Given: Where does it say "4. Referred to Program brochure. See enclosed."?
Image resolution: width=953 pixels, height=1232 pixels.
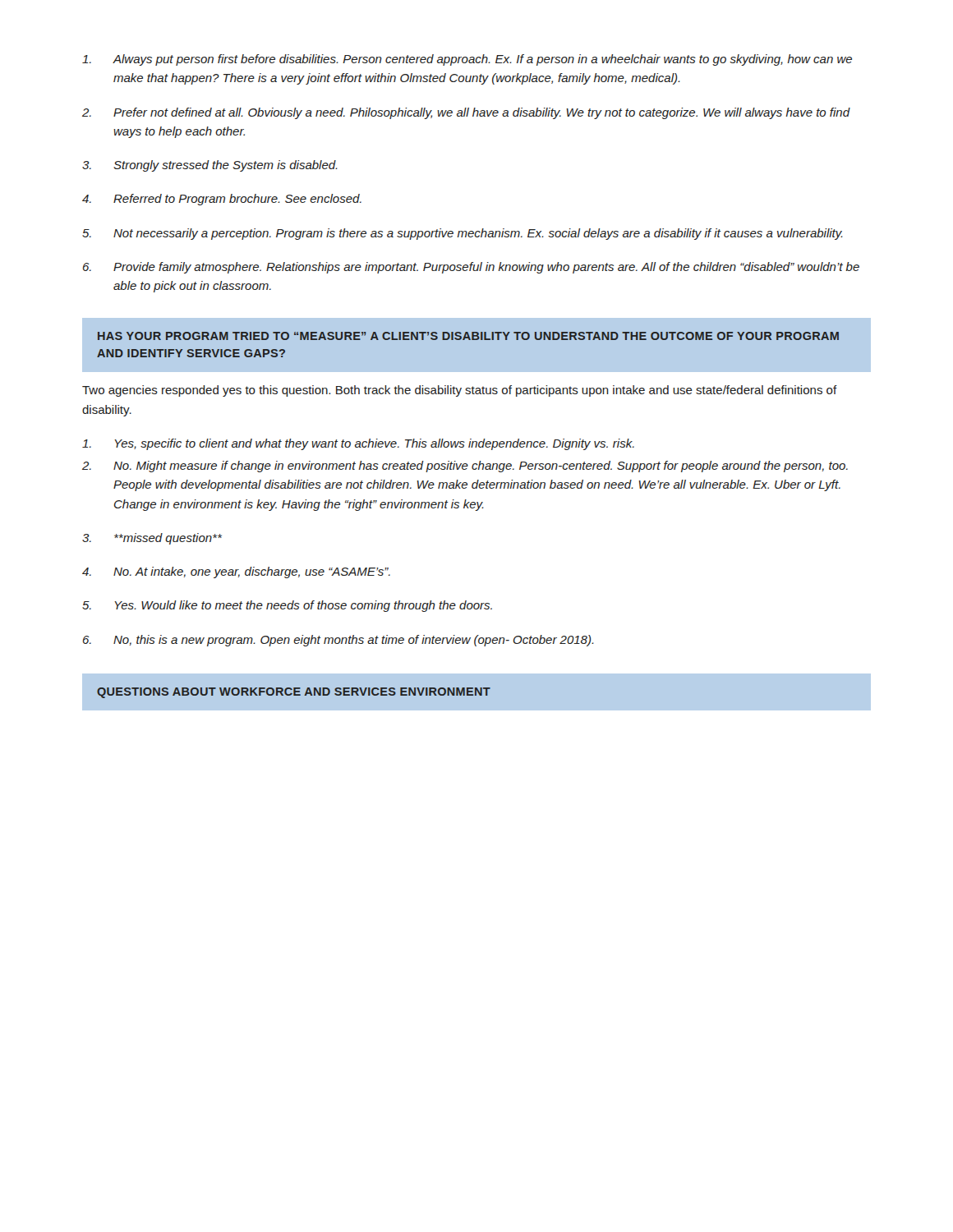Looking at the screenshot, I should coord(222,199).
